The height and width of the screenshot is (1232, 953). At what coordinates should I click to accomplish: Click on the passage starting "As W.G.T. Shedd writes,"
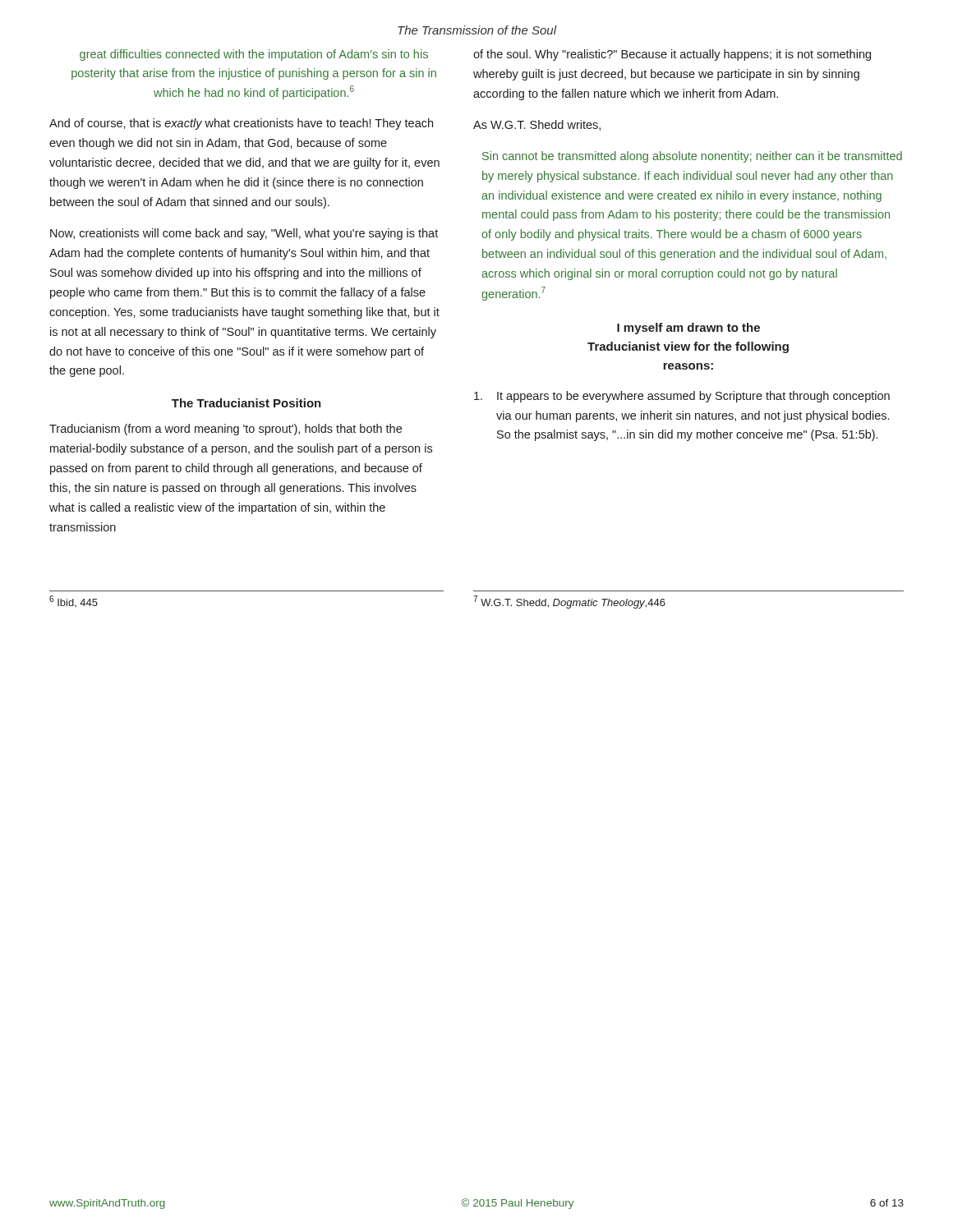[537, 125]
